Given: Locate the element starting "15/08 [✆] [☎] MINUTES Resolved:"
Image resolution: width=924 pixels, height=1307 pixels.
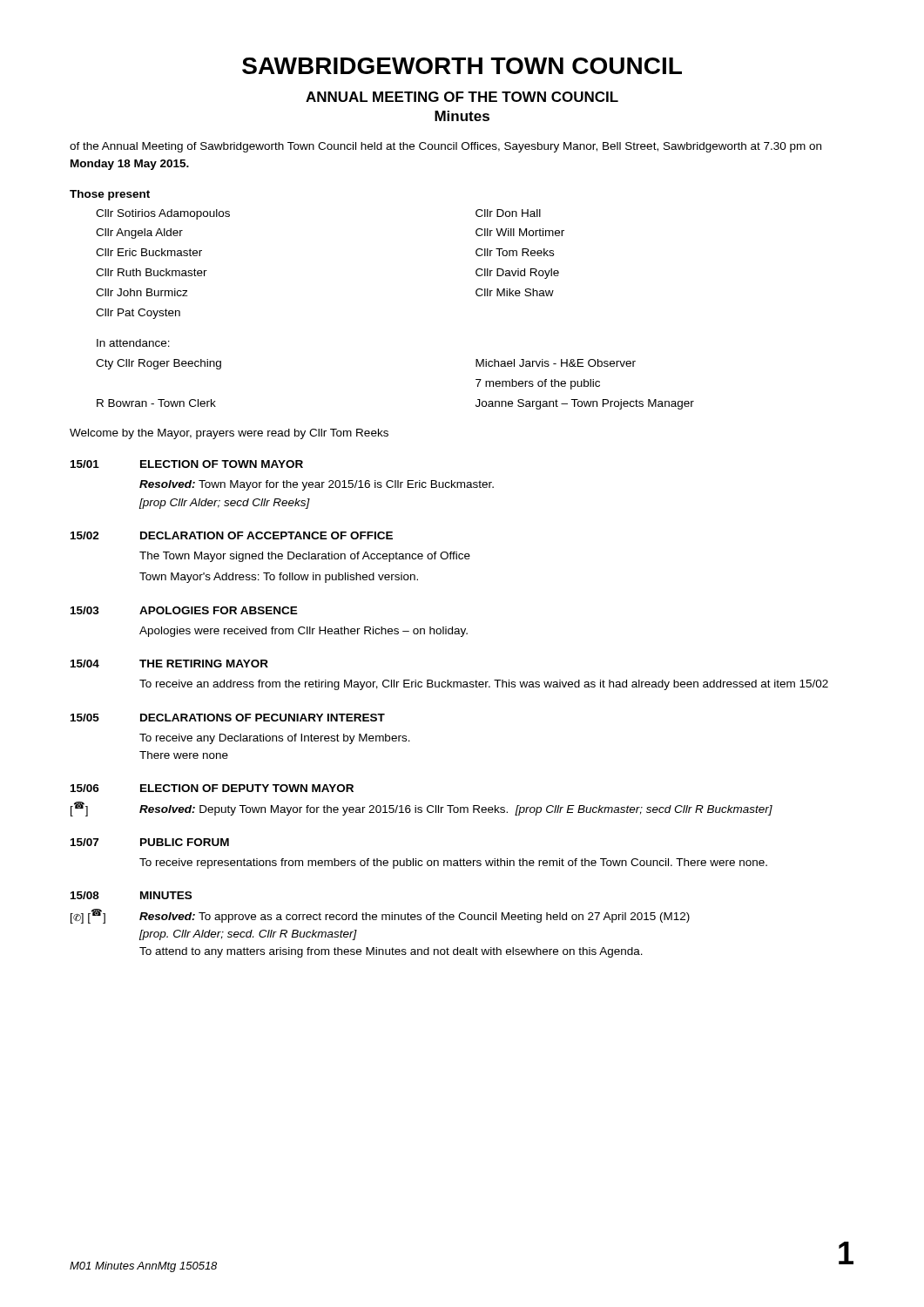Looking at the screenshot, I should click(380, 926).
